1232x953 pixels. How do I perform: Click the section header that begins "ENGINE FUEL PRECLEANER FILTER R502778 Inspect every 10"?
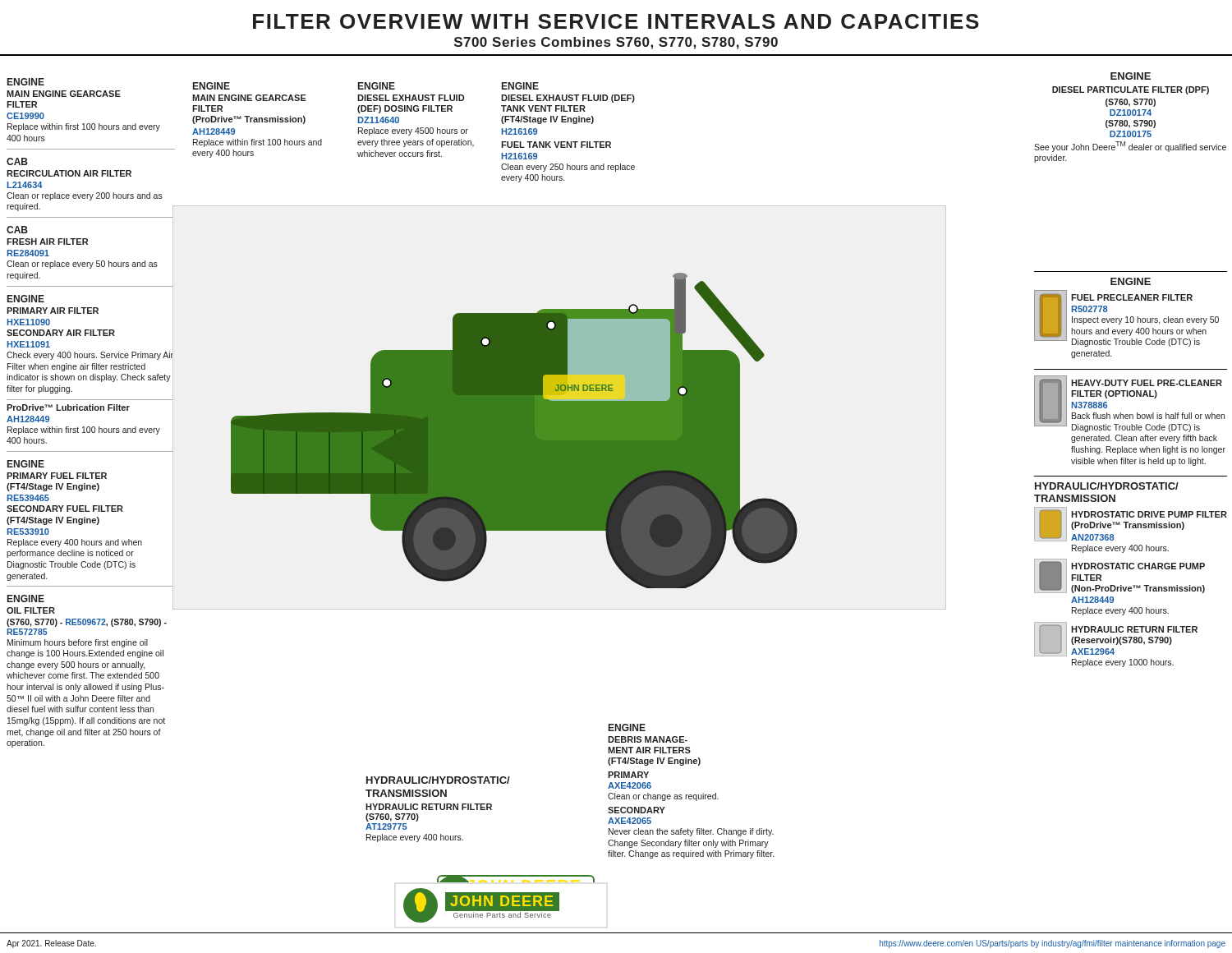click(1131, 319)
